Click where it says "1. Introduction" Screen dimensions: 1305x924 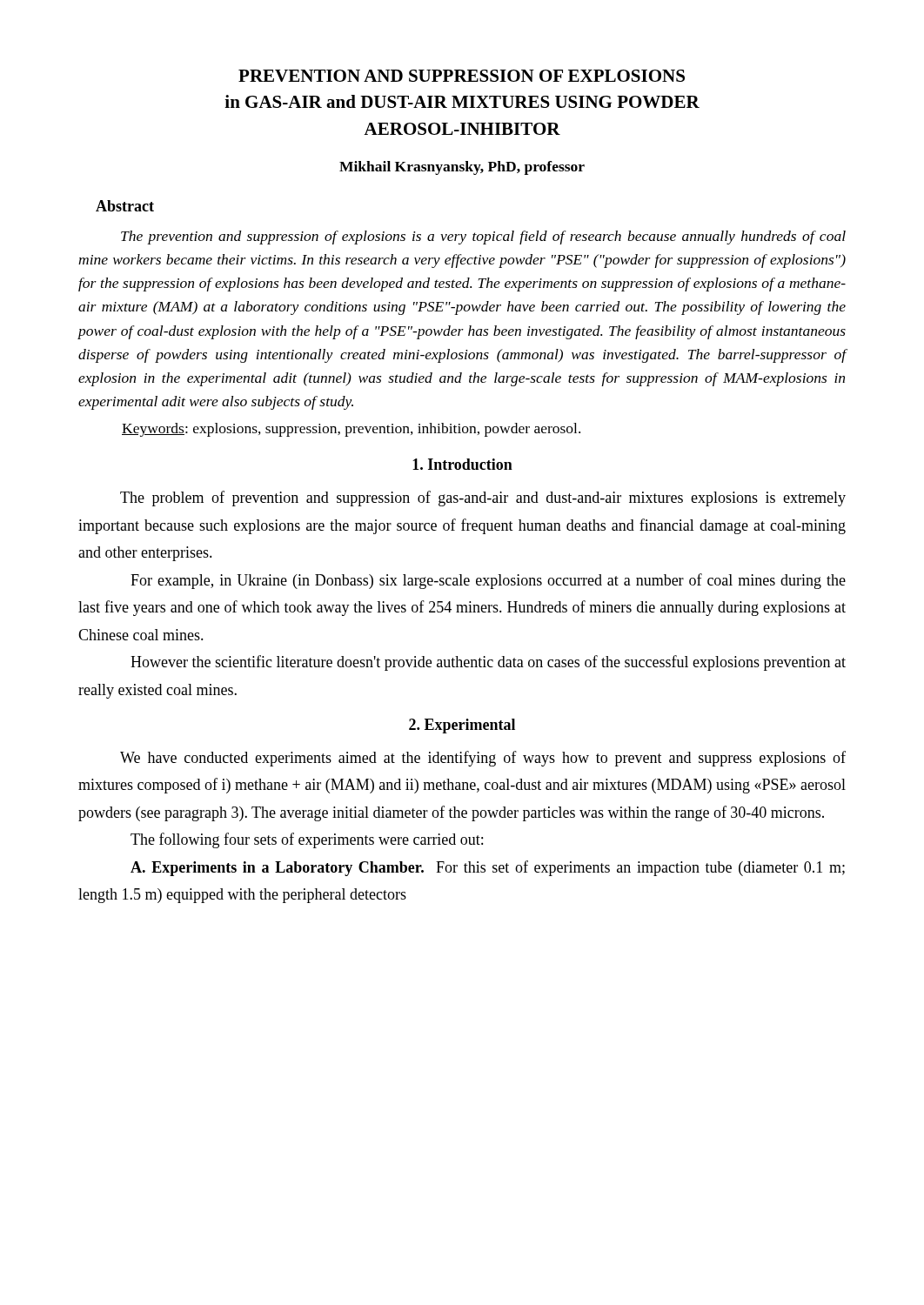[462, 465]
